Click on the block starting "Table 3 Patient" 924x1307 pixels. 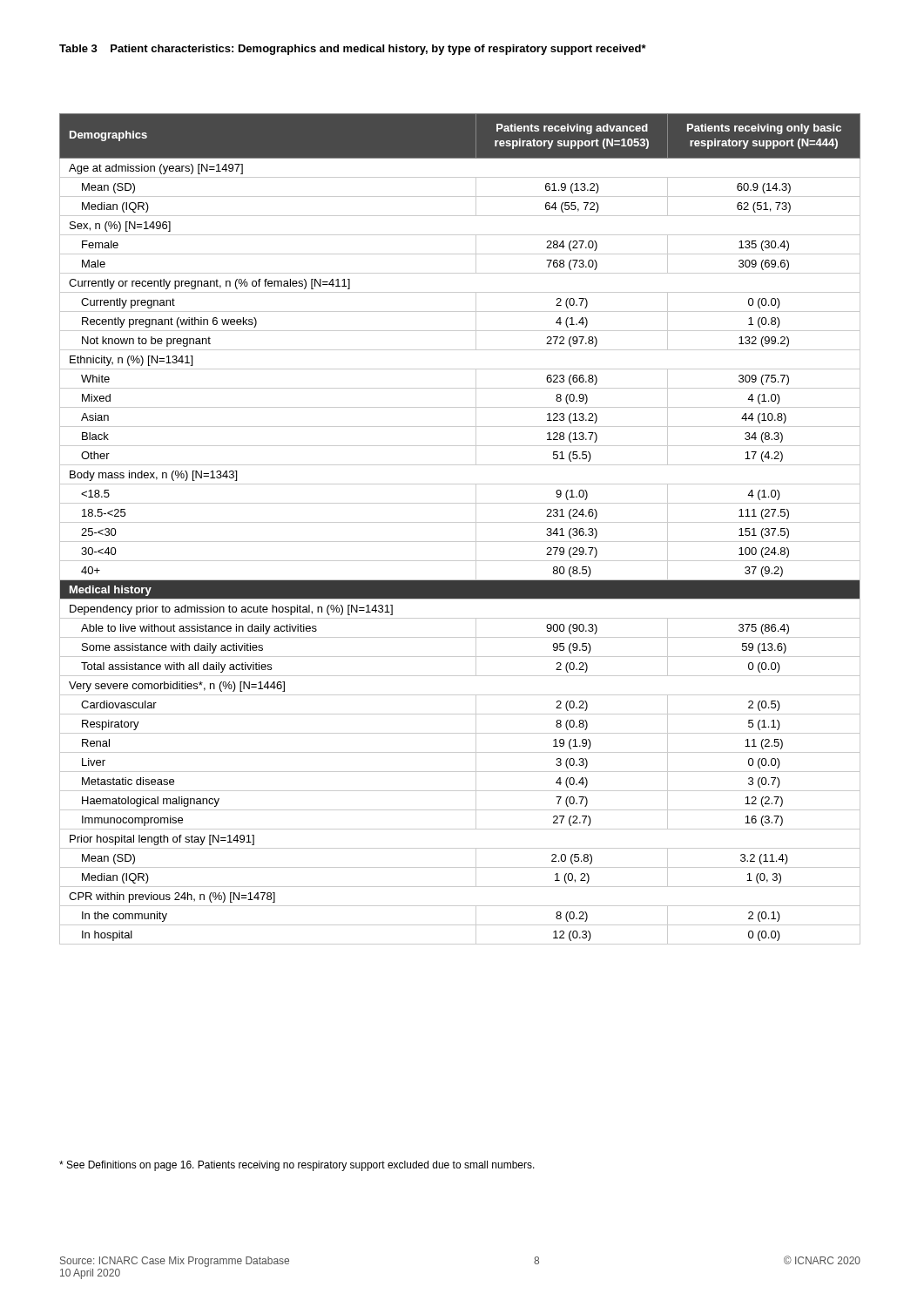coord(353,48)
